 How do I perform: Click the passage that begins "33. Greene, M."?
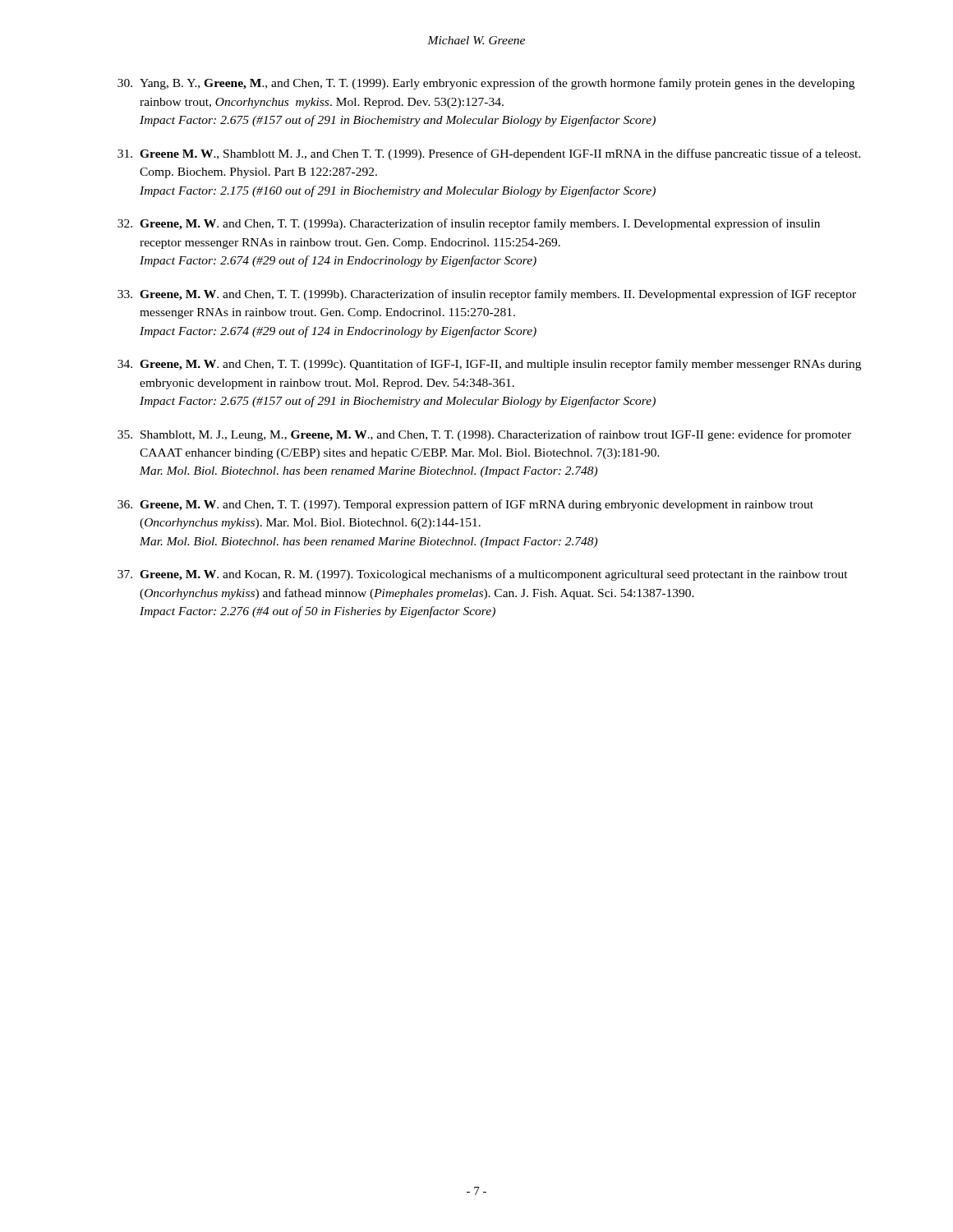(x=476, y=312)
